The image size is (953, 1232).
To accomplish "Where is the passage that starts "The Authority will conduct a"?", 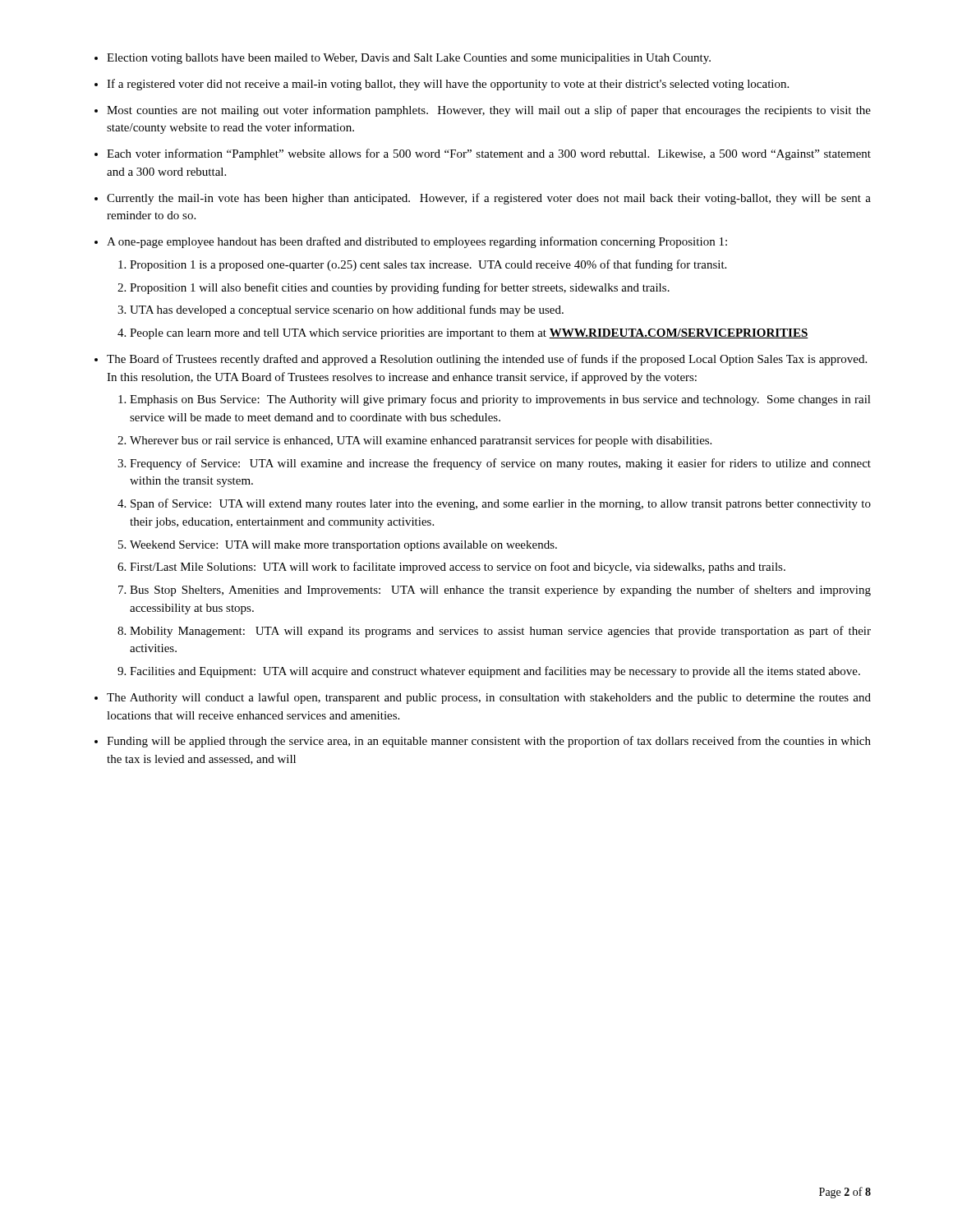I will [x=489, y=706].
